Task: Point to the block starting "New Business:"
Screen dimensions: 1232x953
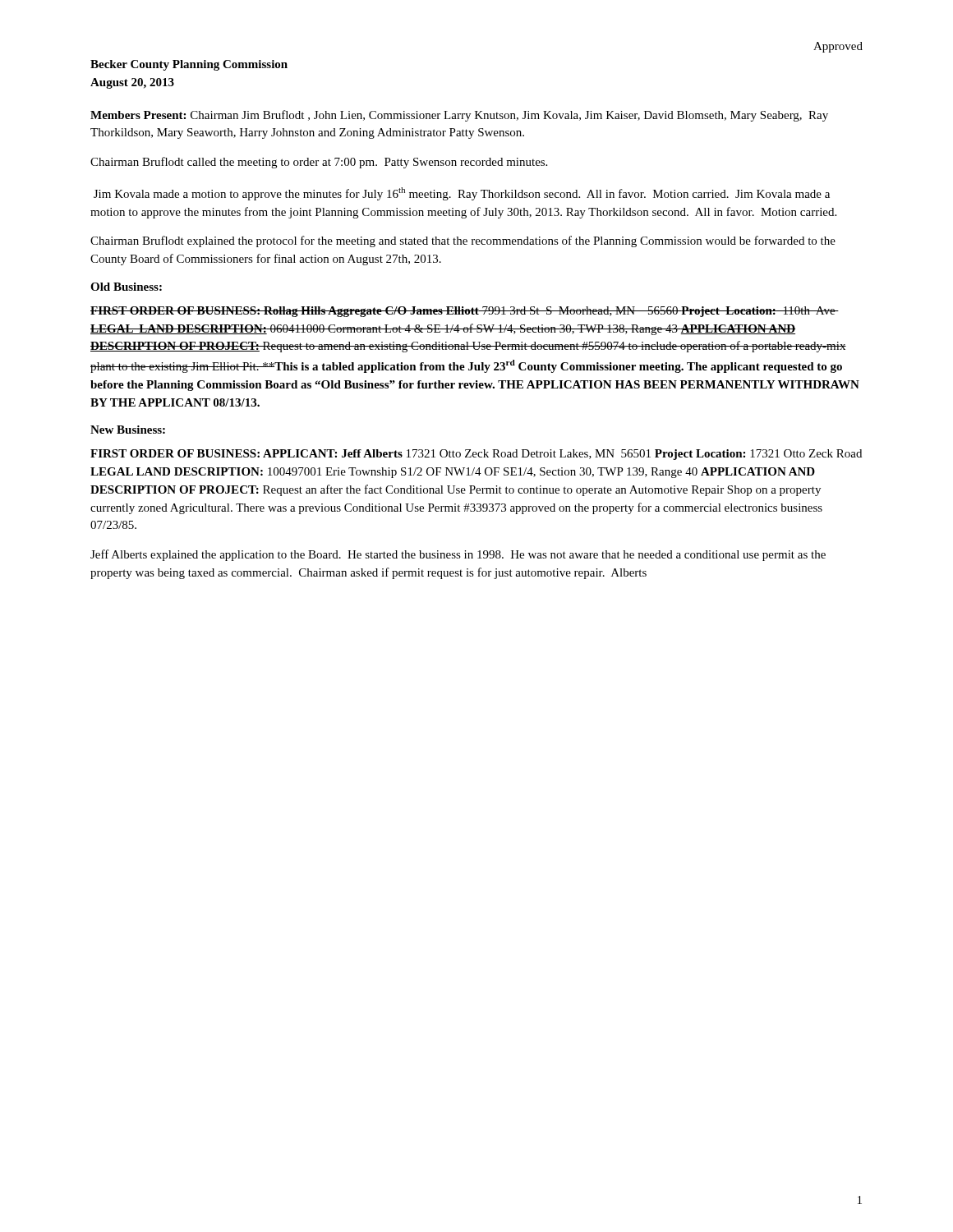Action: 128,430
